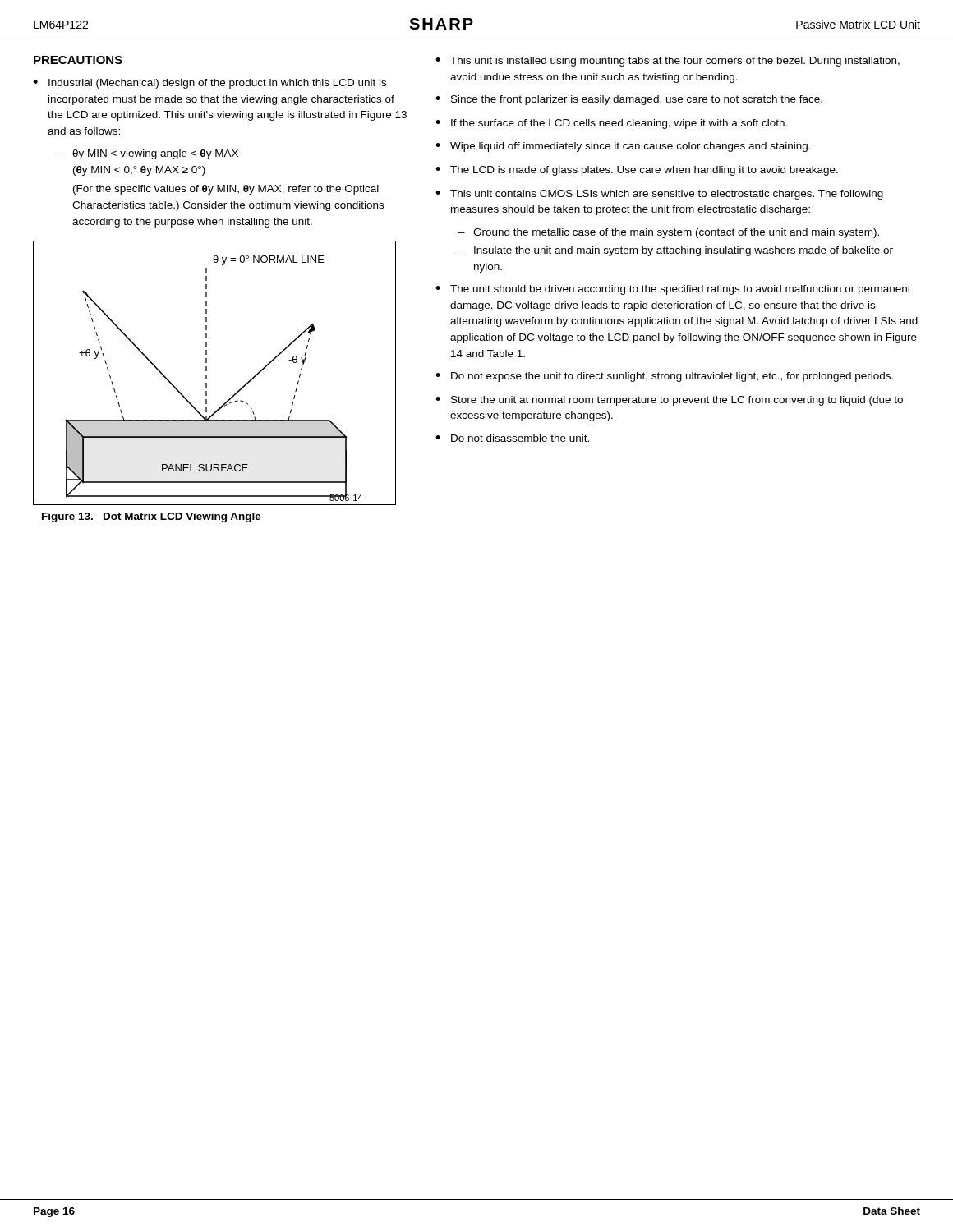Locate the block starting "• Wipe liquid off"
The image size is (953, 1232).
(x=678, y=147)
